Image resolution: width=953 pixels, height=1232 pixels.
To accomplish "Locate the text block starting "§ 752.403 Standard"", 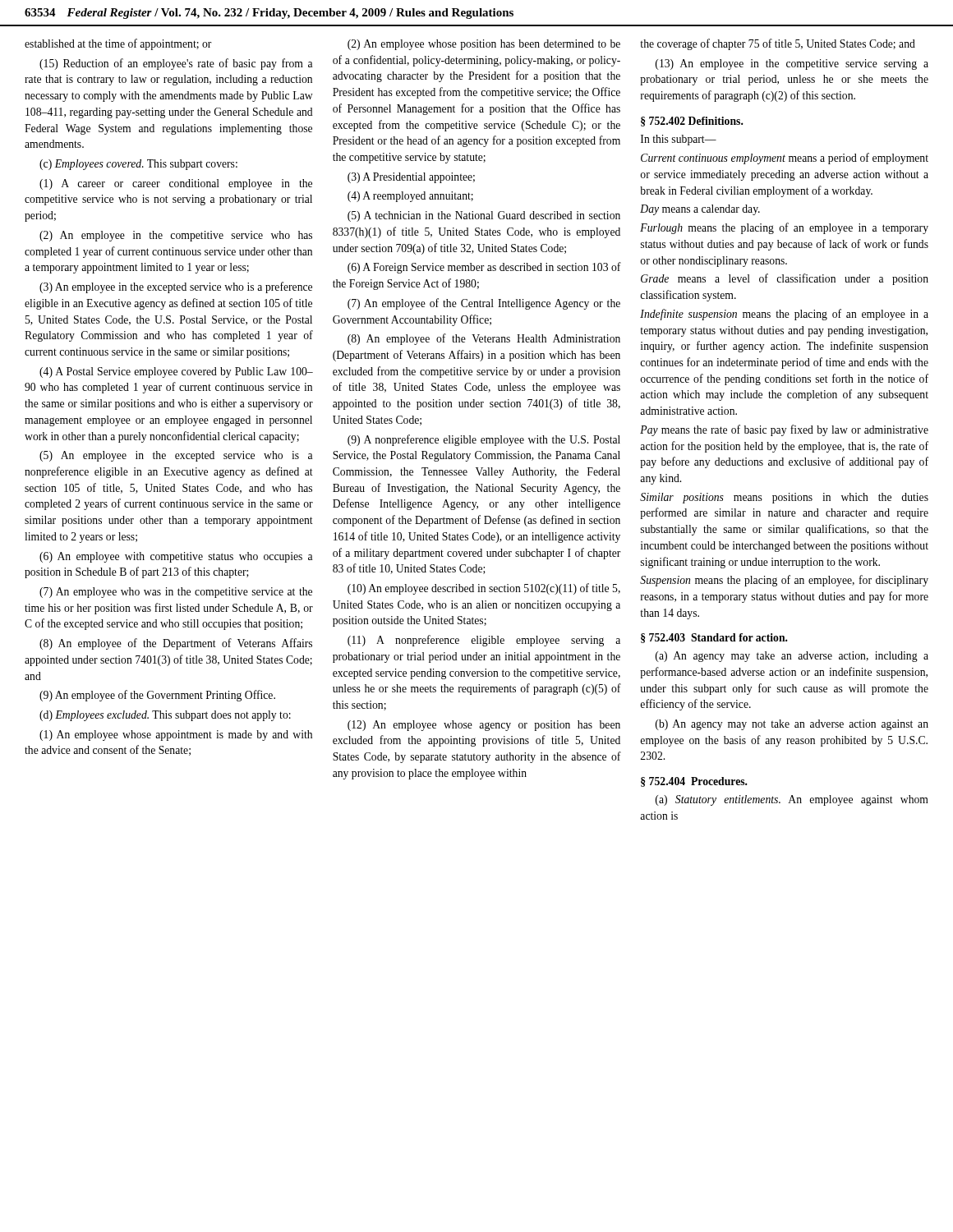I will [714, 638].
